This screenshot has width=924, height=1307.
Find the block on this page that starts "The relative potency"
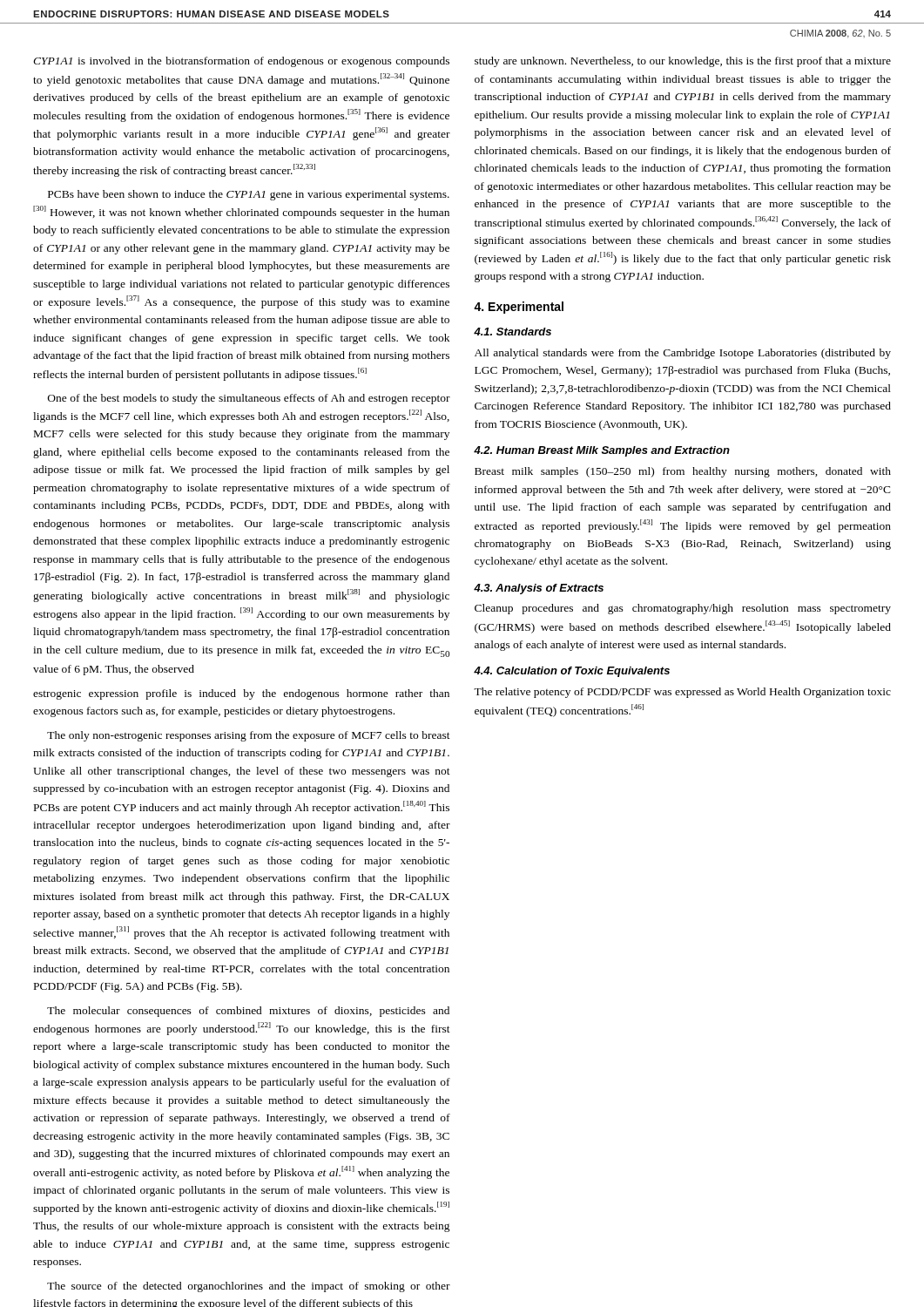(x=683, y=701)
